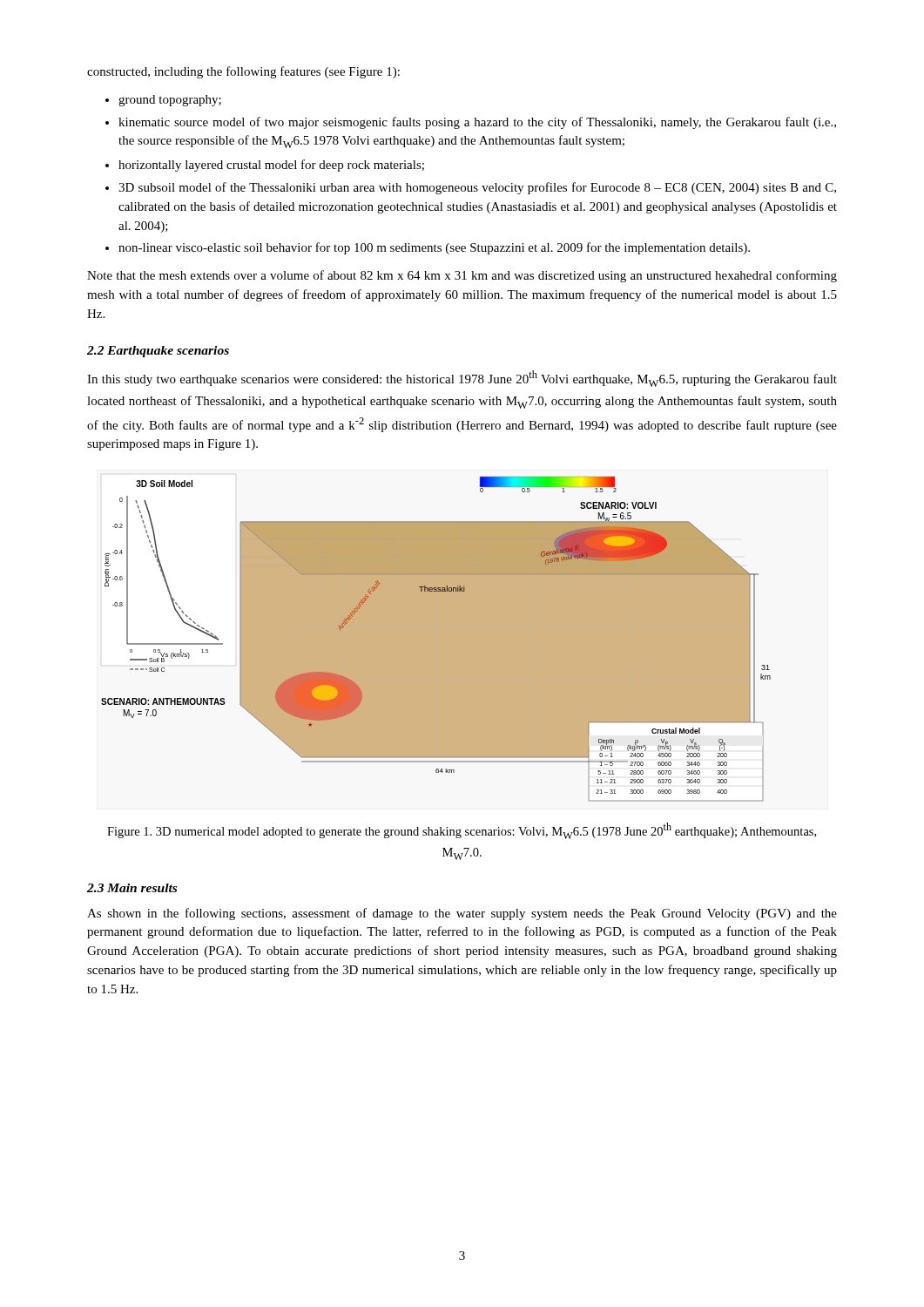Select the region starting "constructed, including the"
The image size is (924, 1307).
(x=244, y=71)
